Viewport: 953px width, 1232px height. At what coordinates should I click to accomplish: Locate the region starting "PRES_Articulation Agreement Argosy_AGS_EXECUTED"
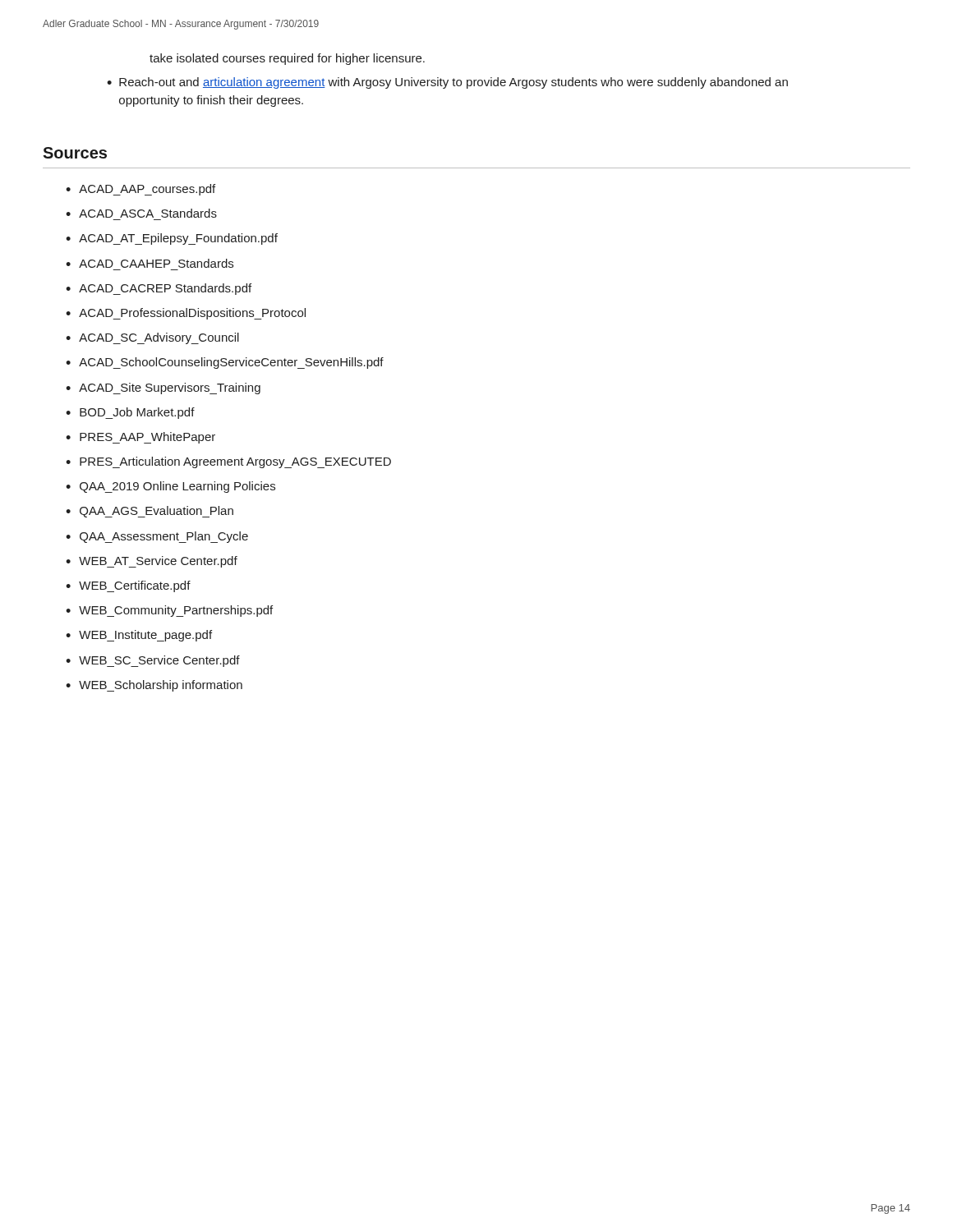pyautogui.click(x=228, y=462)
